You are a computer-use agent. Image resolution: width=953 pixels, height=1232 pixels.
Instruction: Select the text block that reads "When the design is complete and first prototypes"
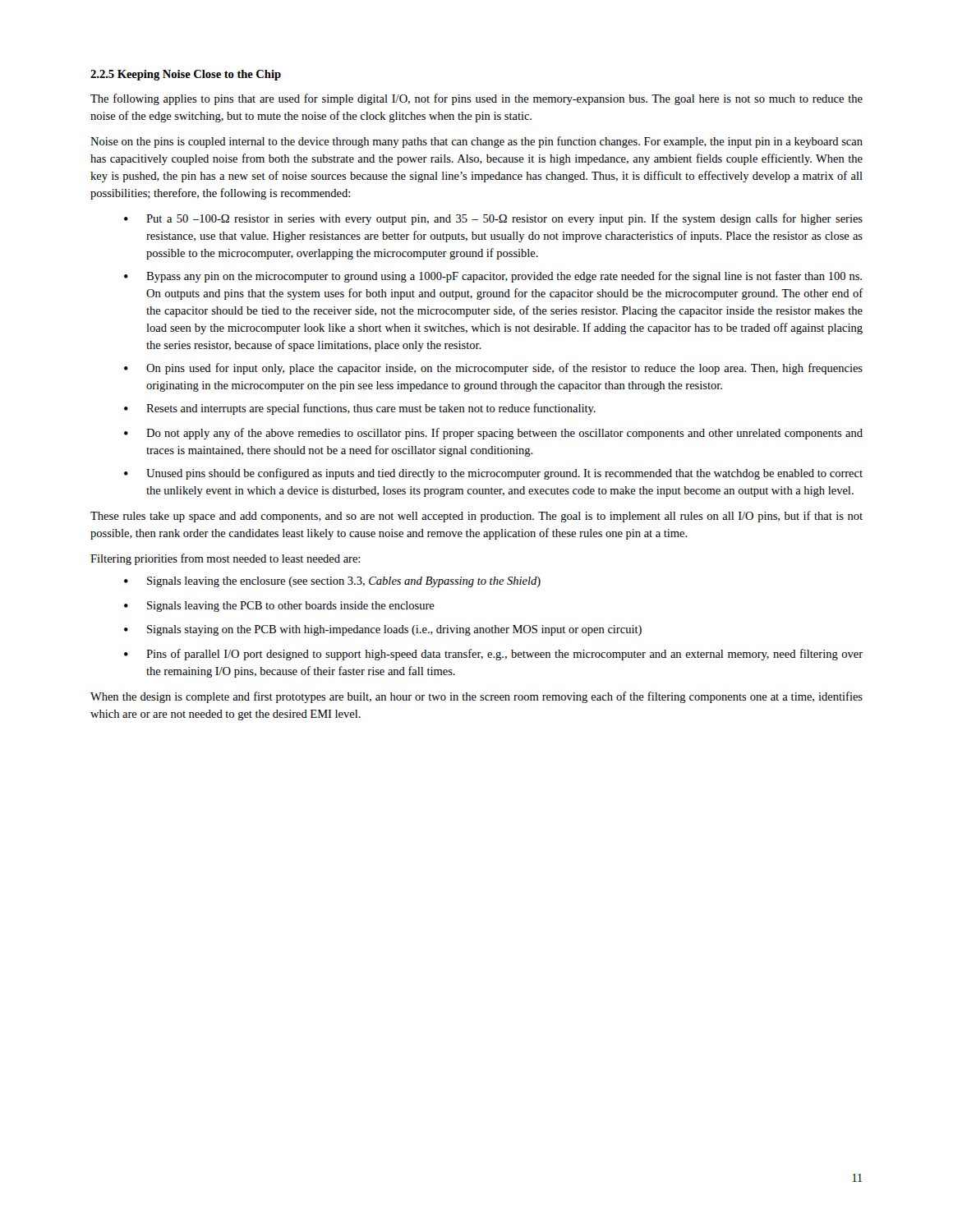coord(476,705)
